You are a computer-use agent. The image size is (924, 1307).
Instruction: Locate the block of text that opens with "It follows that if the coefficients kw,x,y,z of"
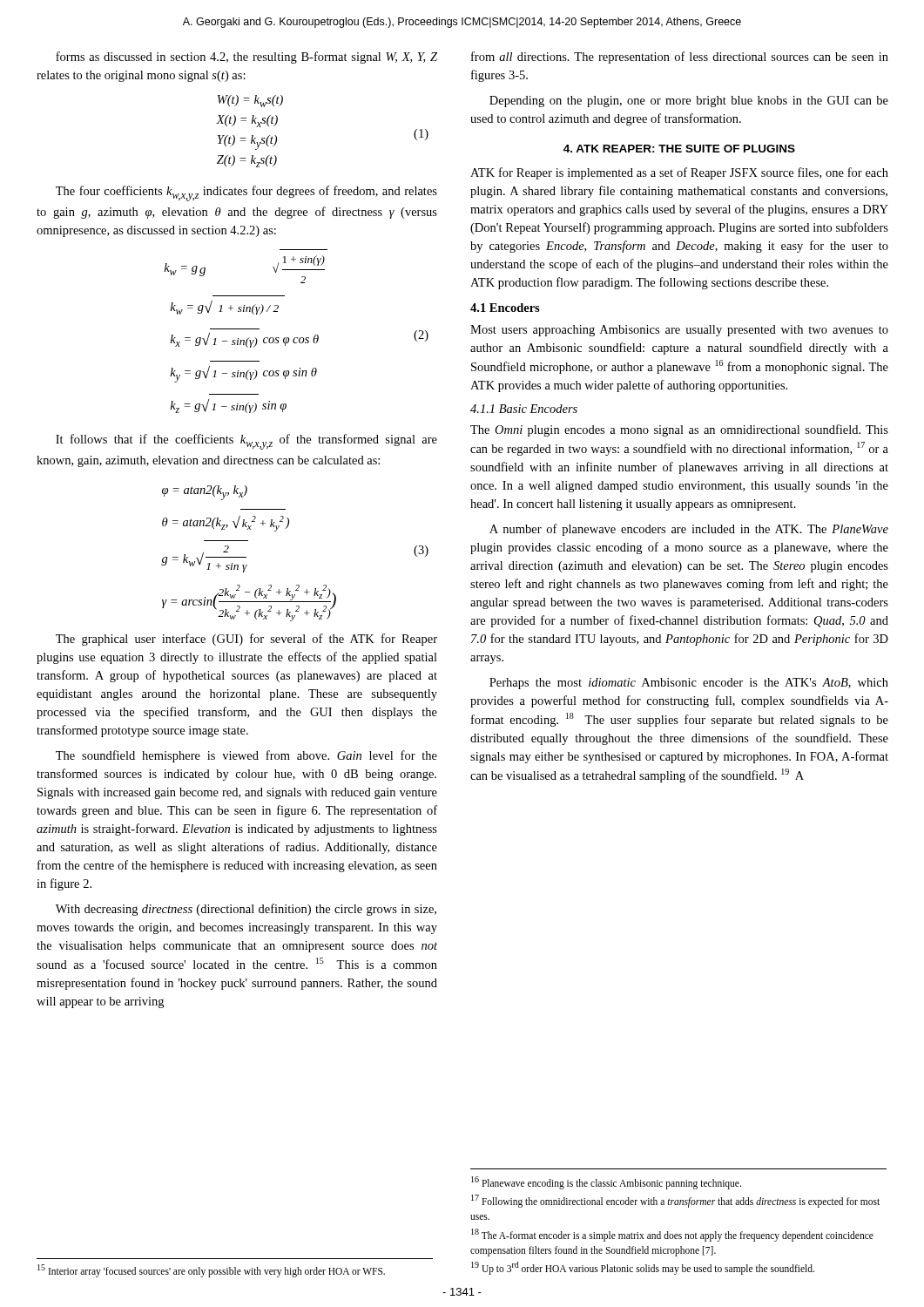237,450
